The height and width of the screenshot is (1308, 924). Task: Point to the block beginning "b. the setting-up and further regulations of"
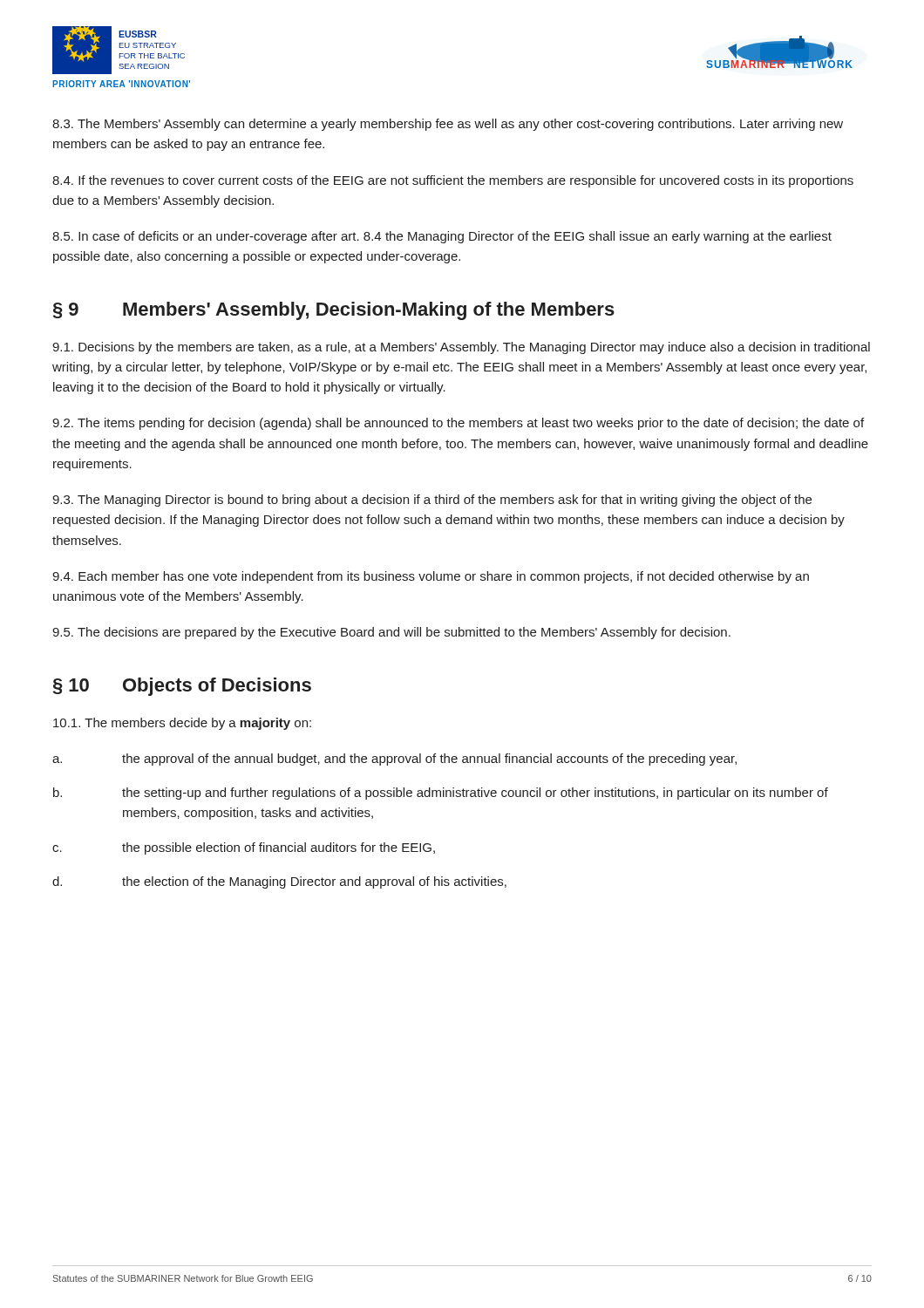tap(462, 802)
